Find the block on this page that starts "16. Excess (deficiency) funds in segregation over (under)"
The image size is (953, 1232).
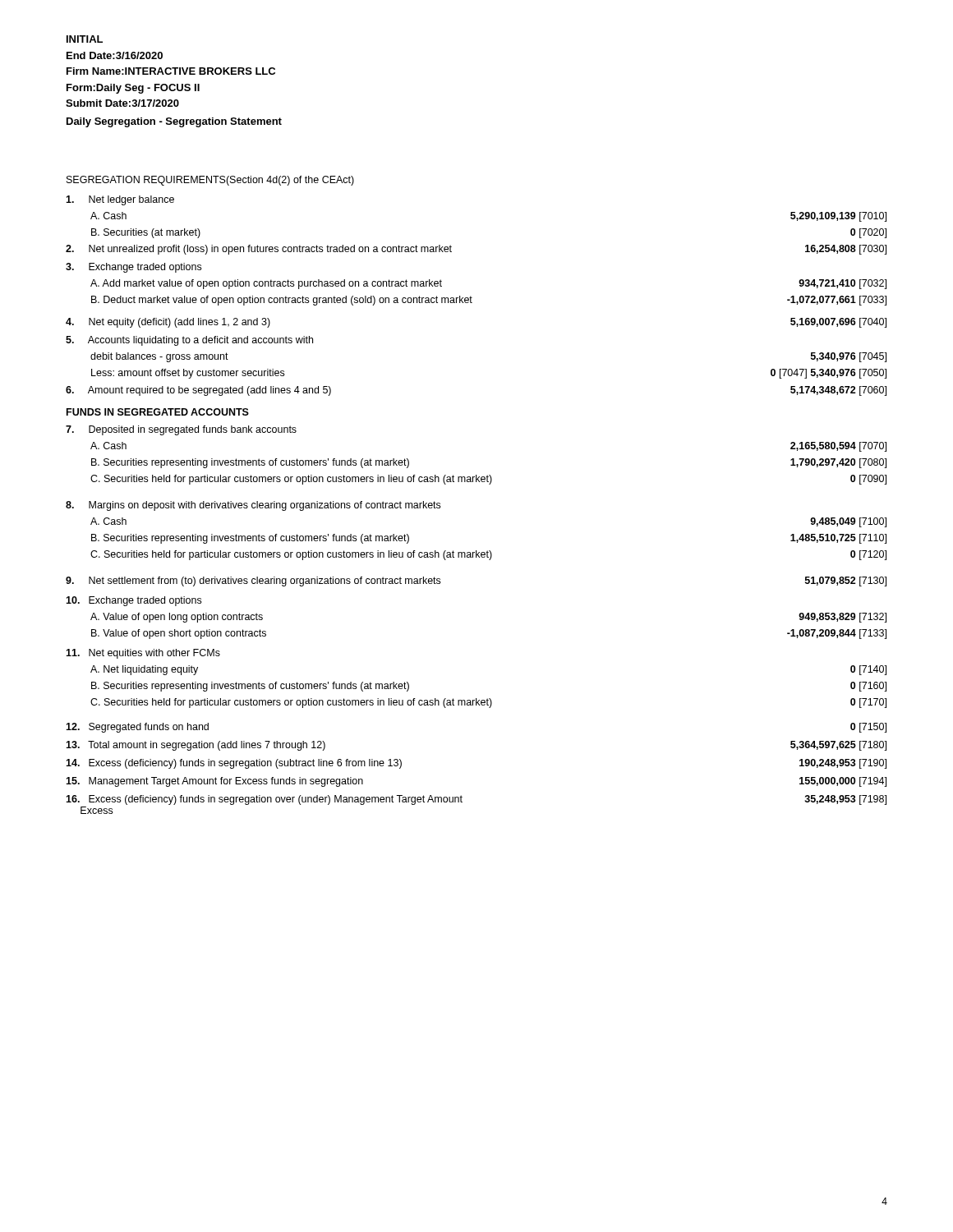[268, 800]
